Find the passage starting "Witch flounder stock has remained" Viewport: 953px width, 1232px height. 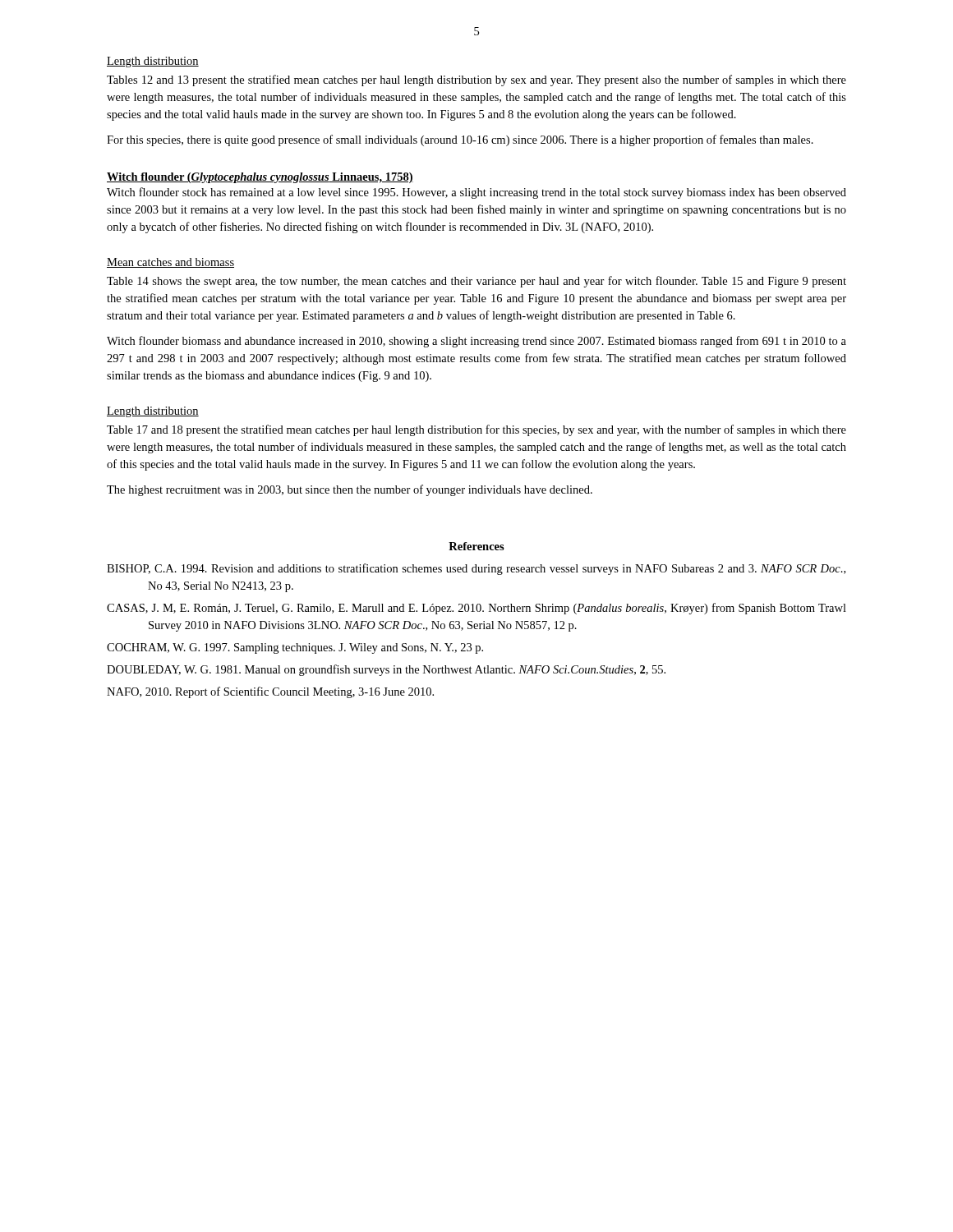click(x=476, y=210)
